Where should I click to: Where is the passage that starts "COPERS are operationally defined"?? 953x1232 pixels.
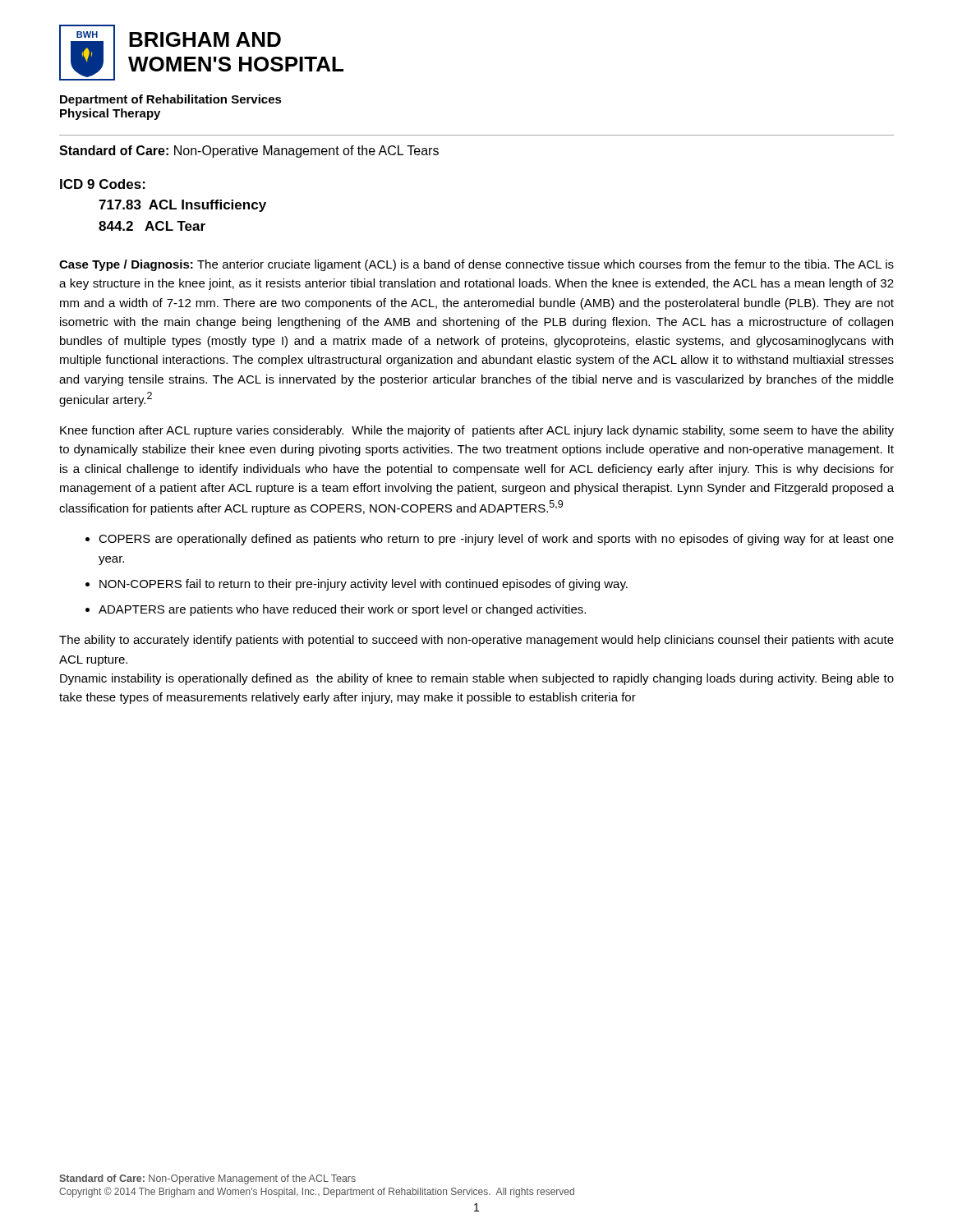496,548
